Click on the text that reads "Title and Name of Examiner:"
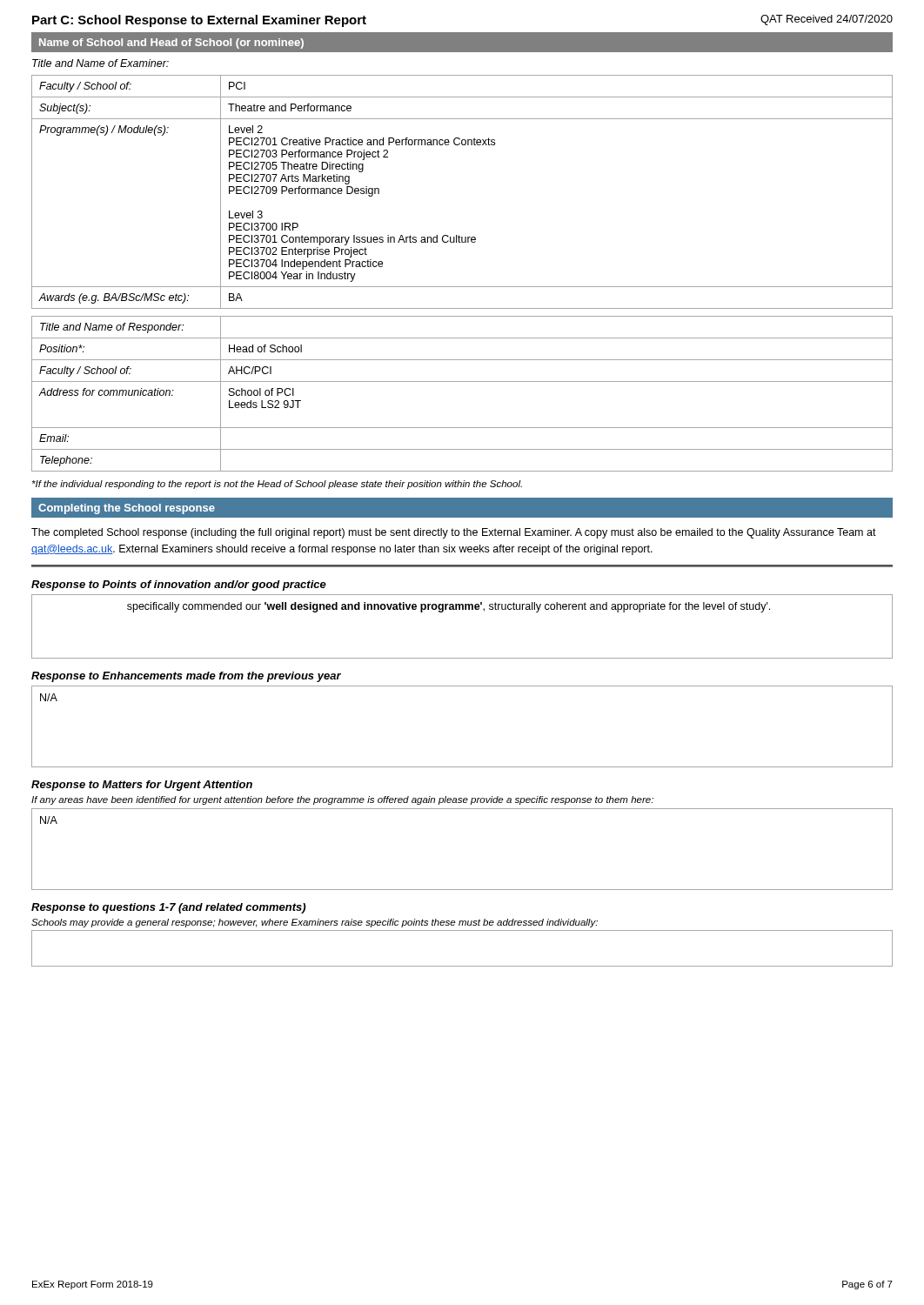This screenshot has height=1305, width=924. click(100, 63)
